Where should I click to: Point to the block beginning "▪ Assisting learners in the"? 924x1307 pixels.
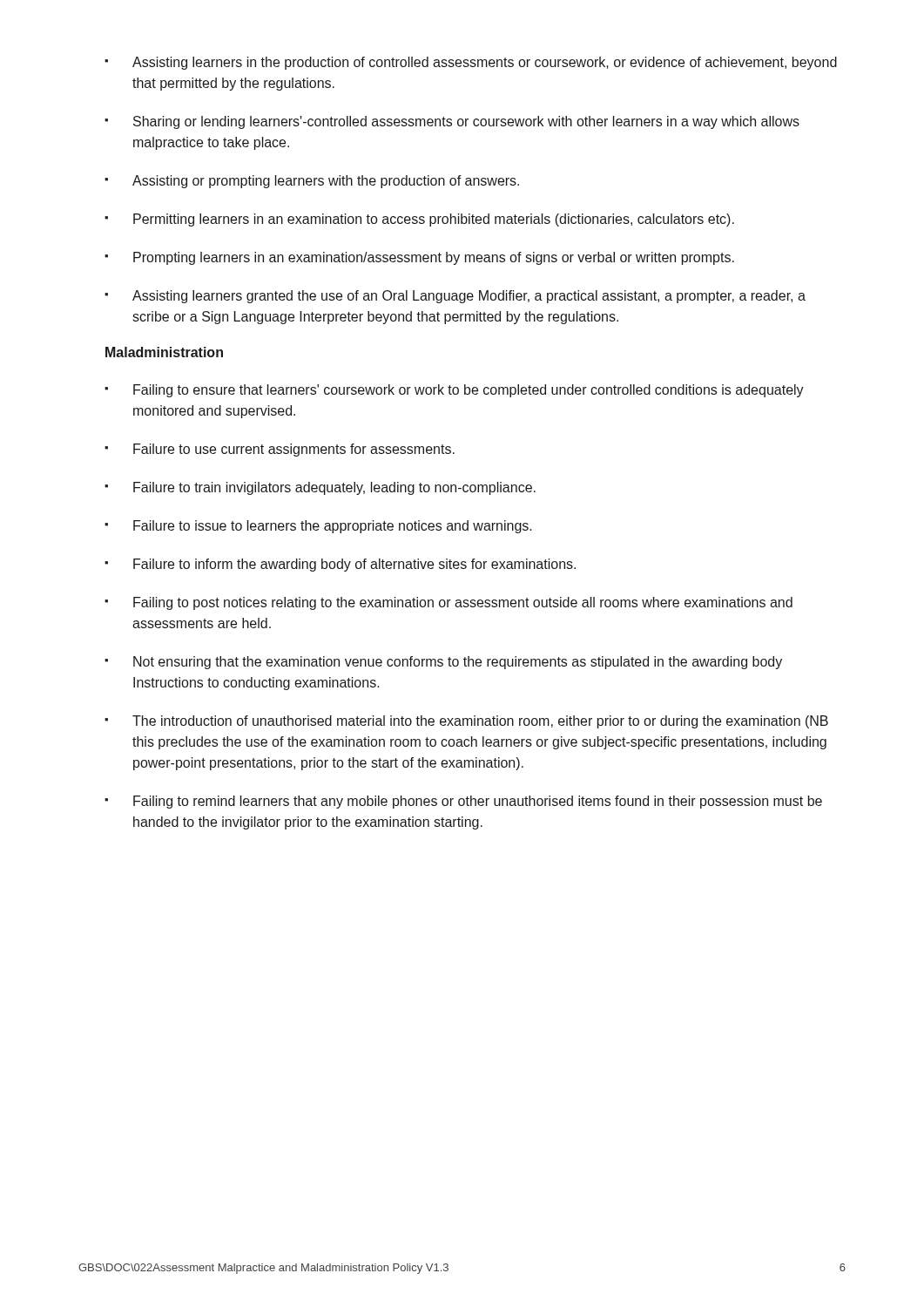(x=475, y=73)
